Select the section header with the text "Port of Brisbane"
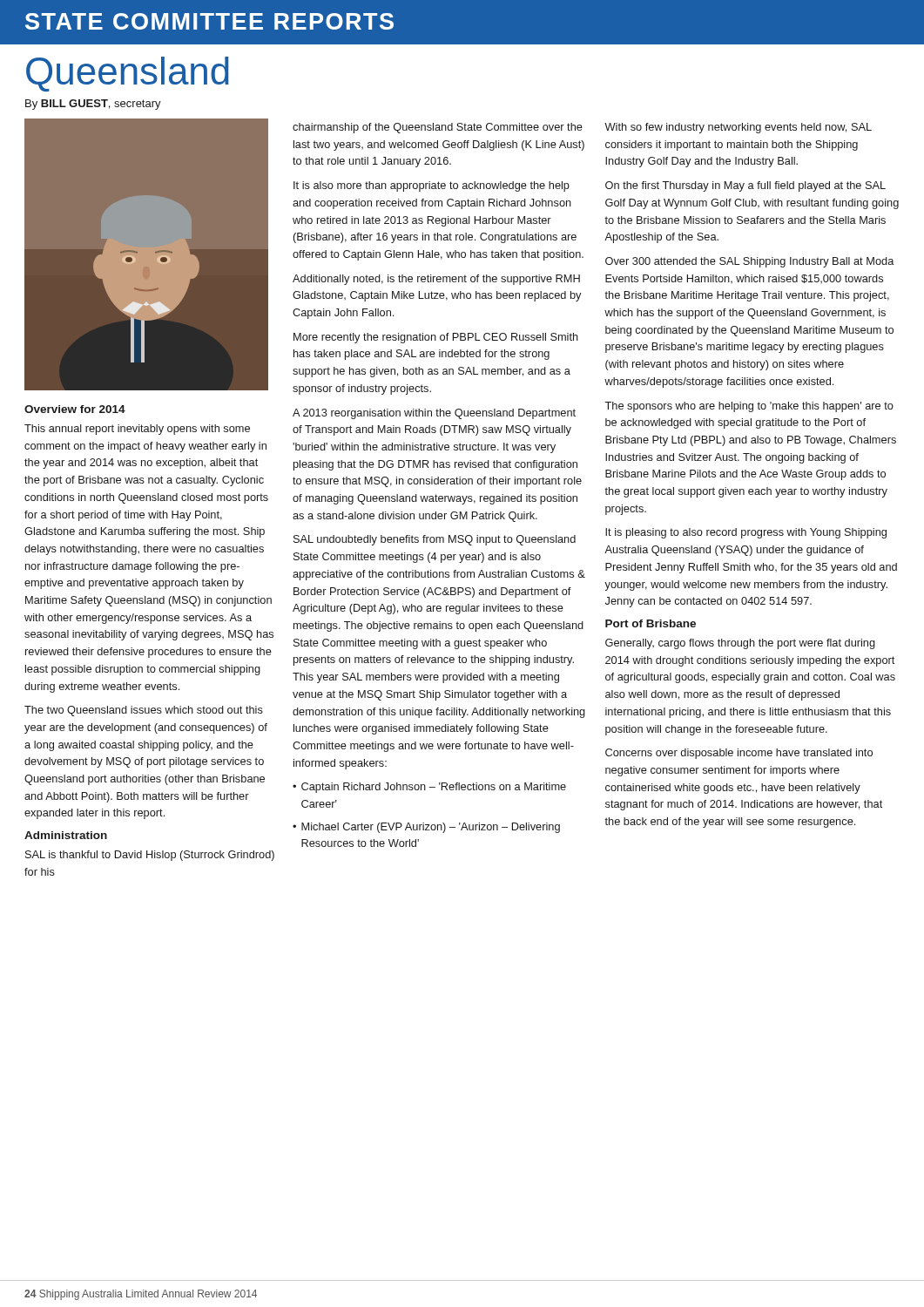 coord(651,623)
